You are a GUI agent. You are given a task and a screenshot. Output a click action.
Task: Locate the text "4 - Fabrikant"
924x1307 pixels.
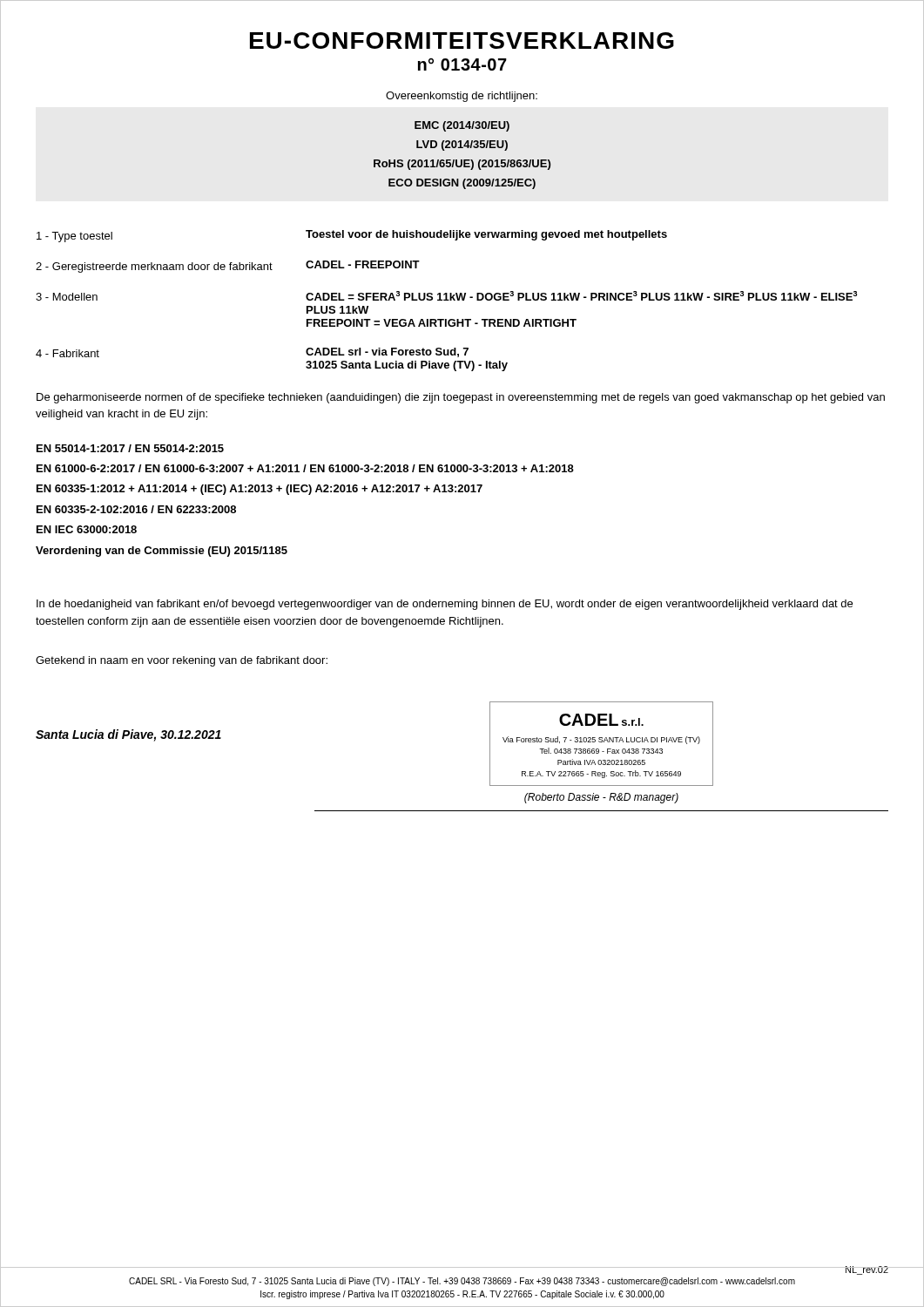pos(67,353)
